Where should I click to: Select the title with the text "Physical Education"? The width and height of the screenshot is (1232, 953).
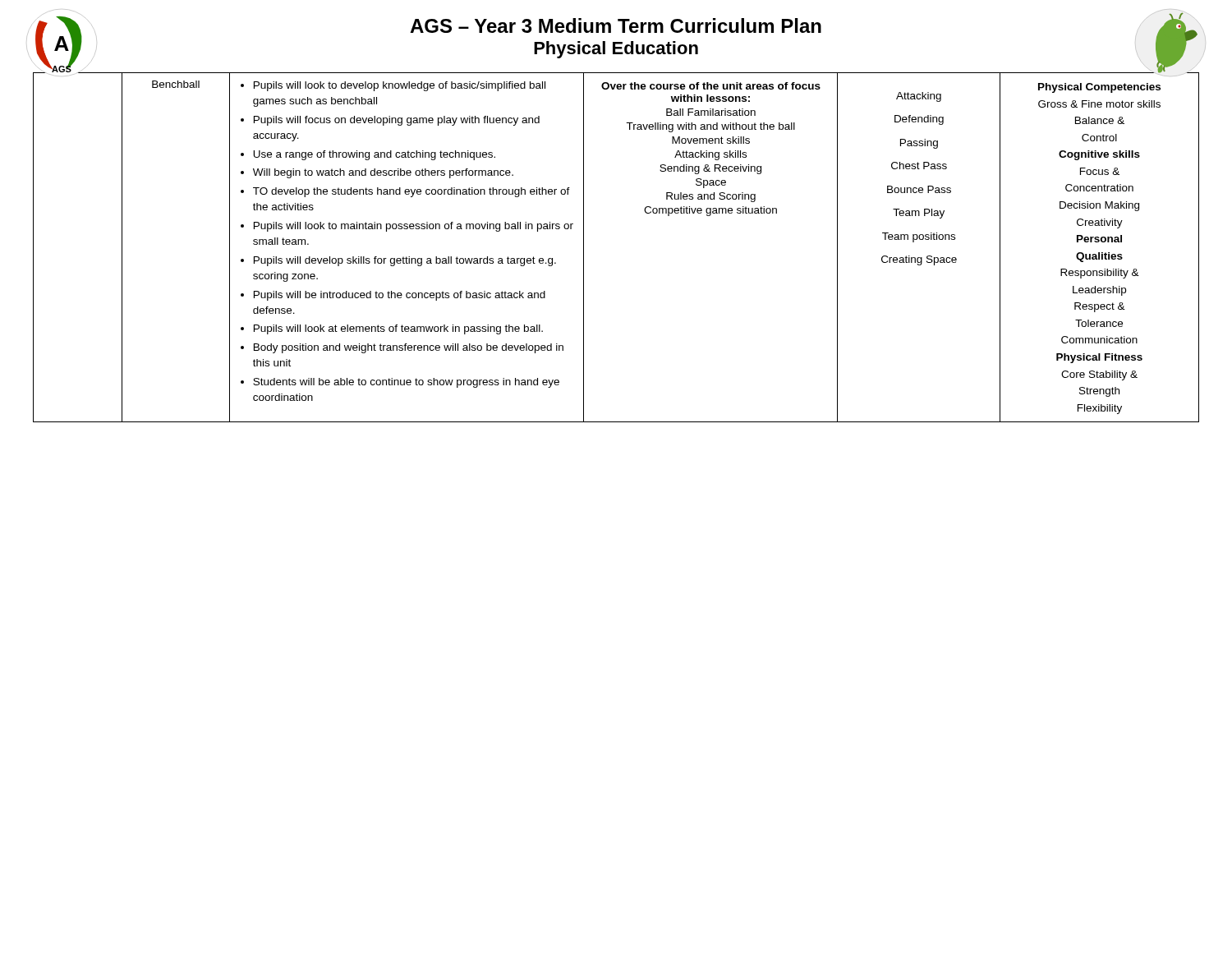click(616, 48)
